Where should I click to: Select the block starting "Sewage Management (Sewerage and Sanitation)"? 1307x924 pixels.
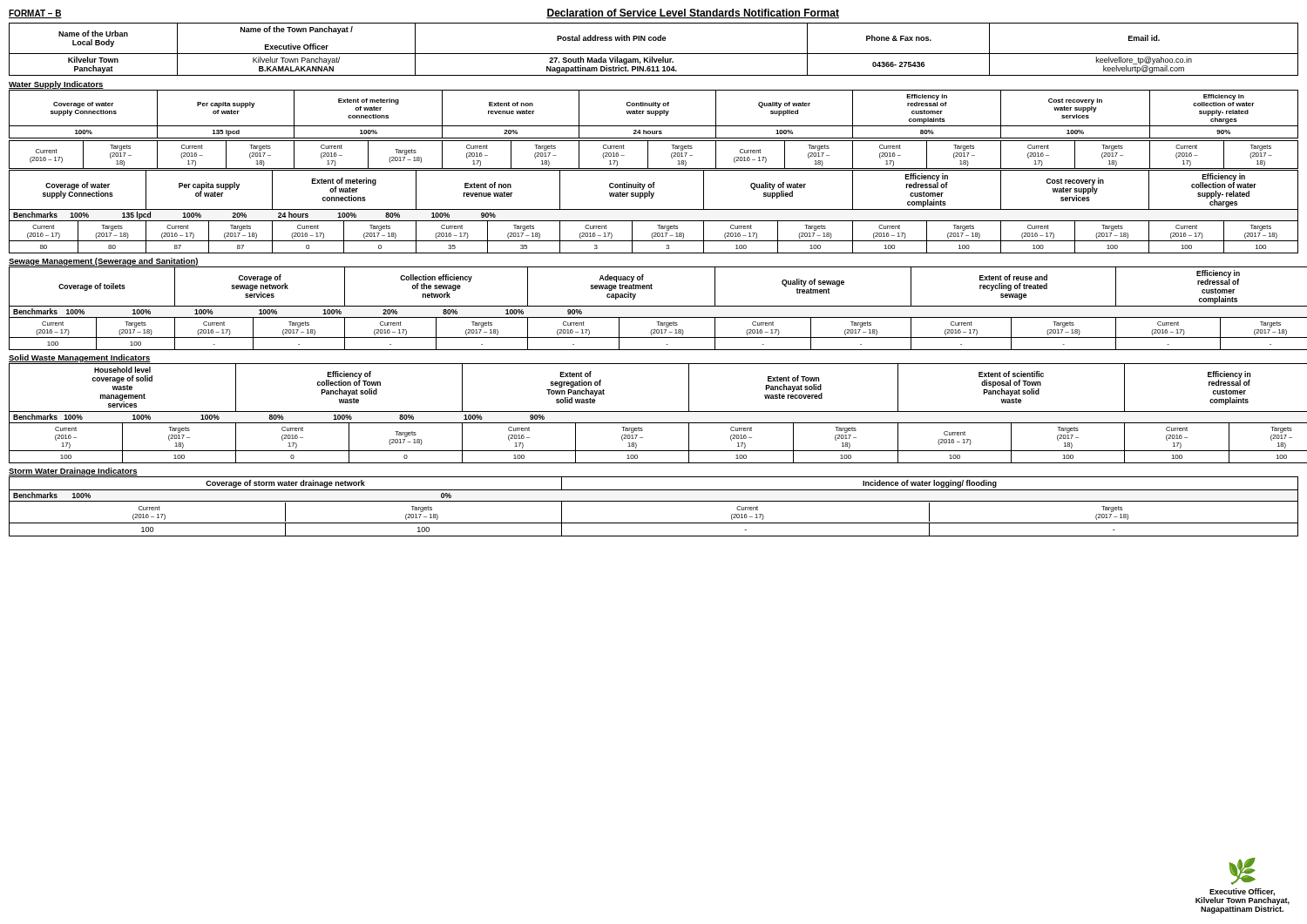pos(104,261)
